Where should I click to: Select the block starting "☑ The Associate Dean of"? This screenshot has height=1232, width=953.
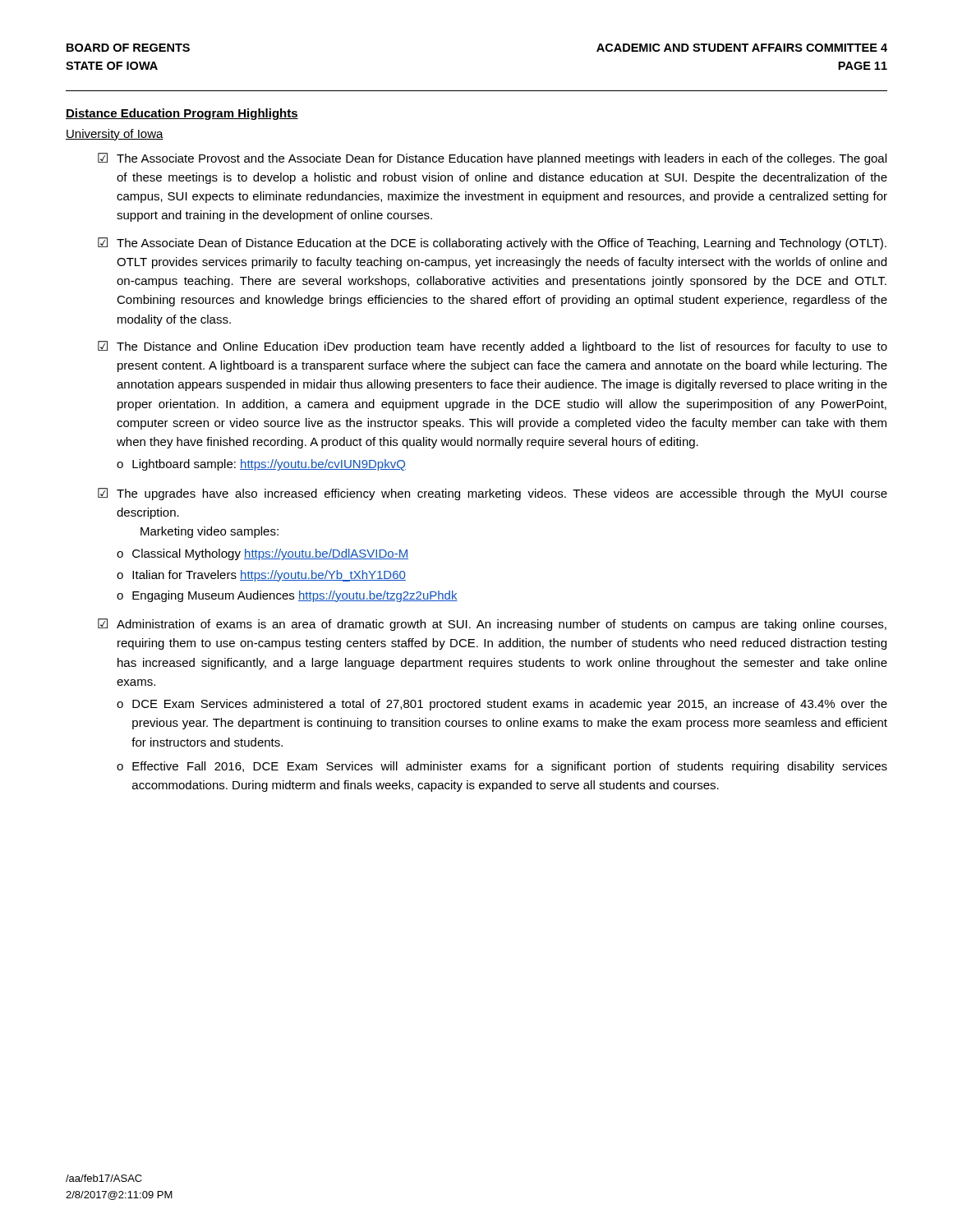pos(492,281)
